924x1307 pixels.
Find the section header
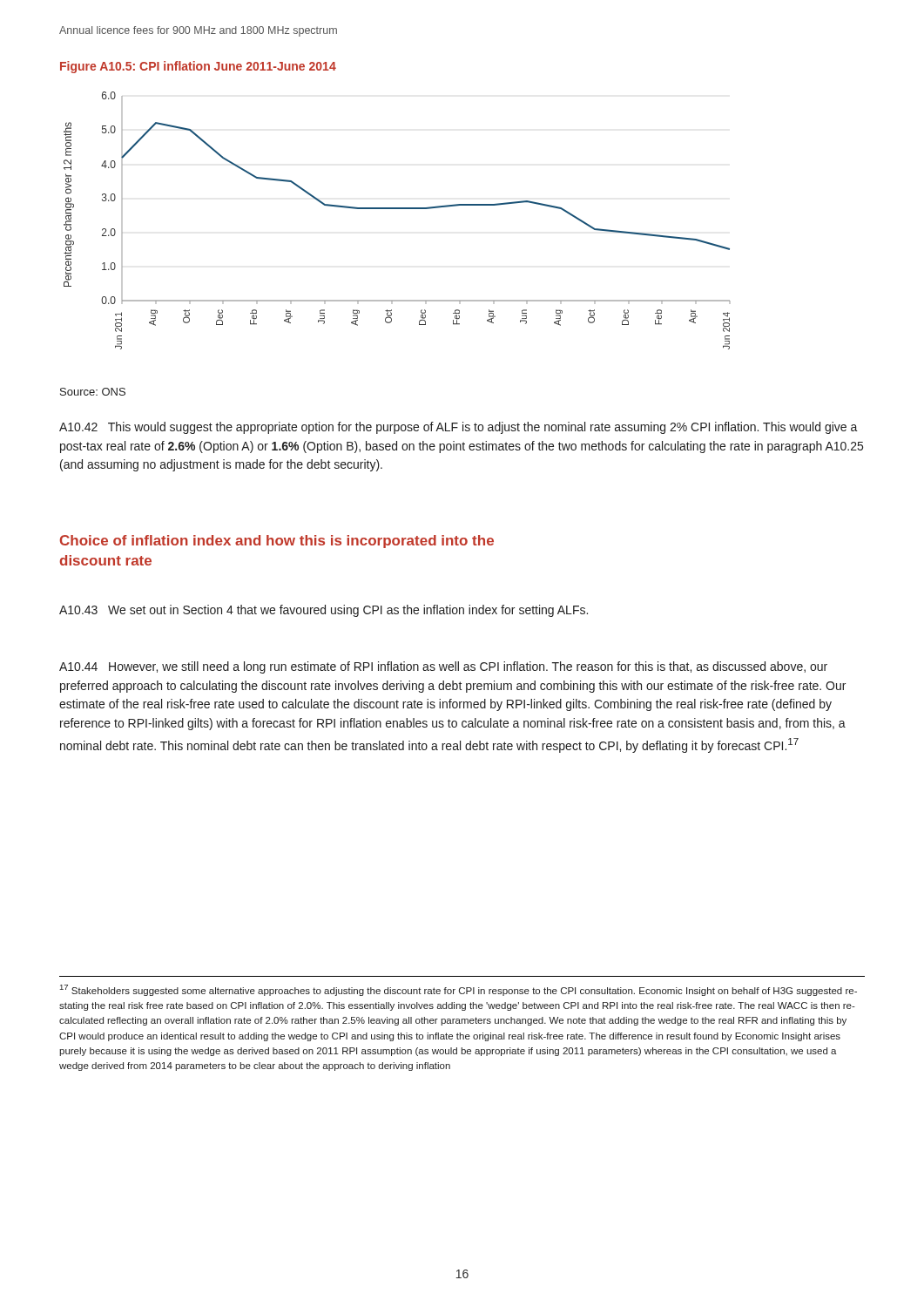[x=277, y=551]
